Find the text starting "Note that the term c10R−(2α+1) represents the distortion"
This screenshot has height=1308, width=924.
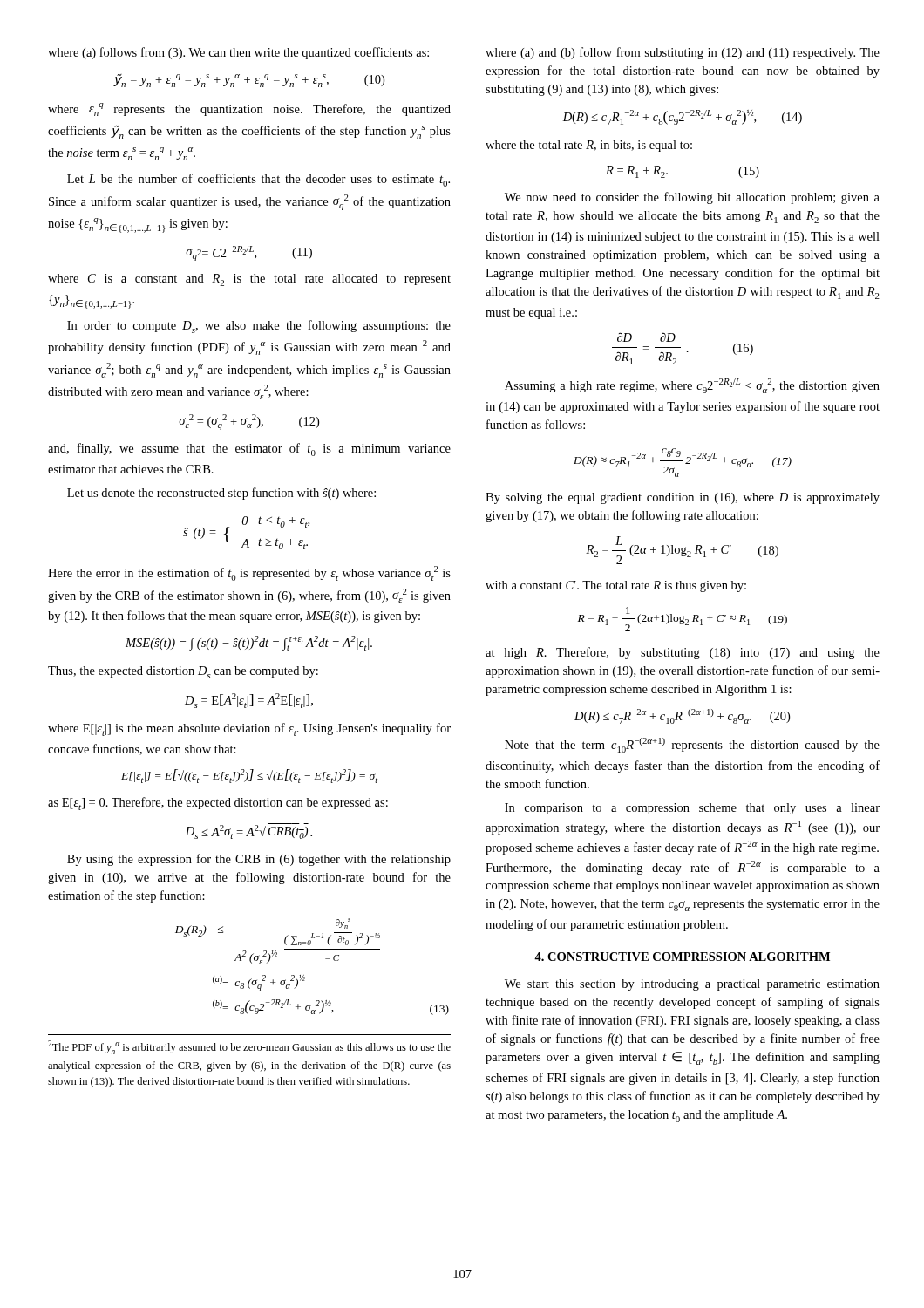683,834
